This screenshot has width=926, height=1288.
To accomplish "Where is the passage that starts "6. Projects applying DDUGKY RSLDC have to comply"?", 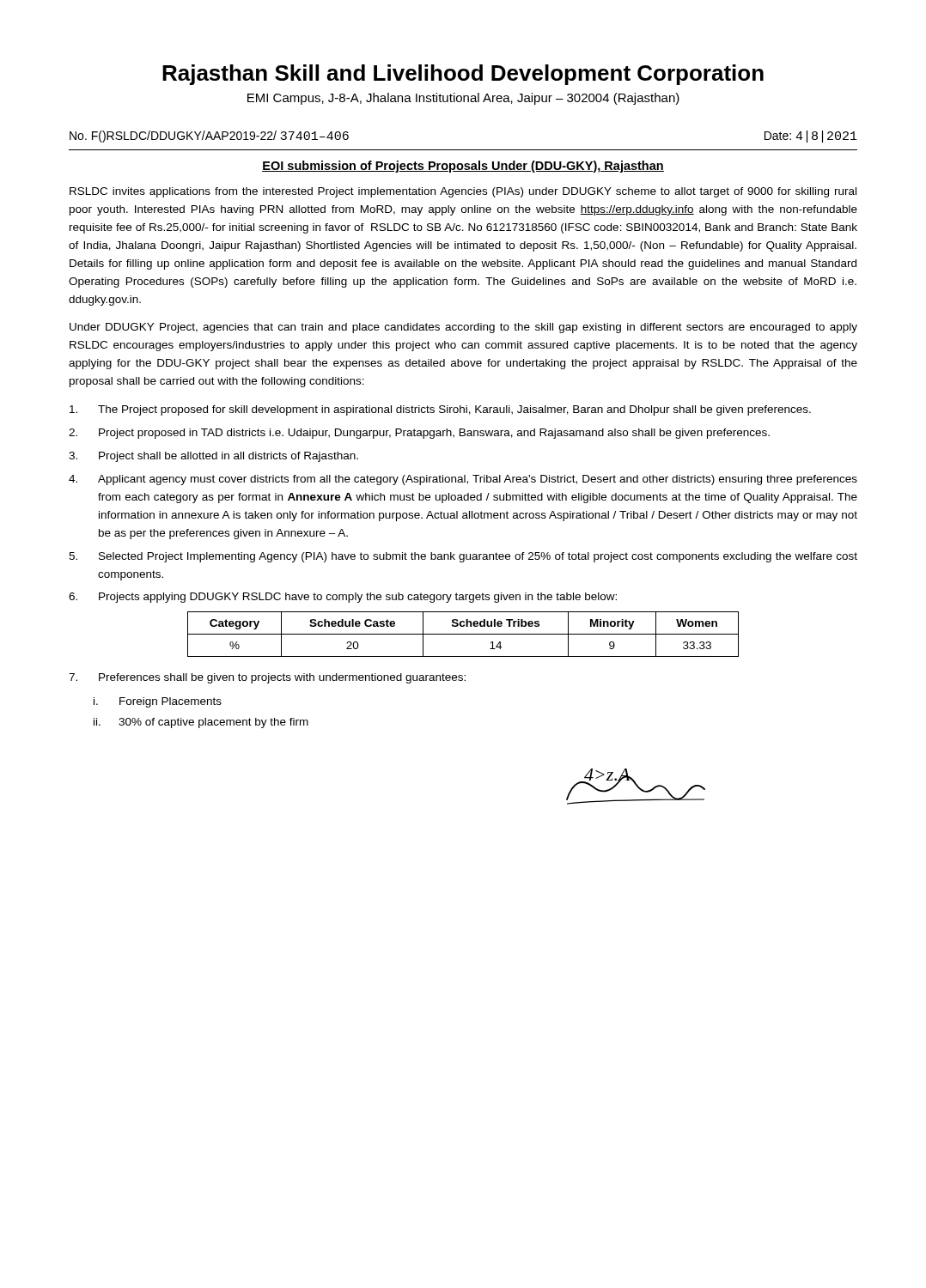I will tap(463, 598).
